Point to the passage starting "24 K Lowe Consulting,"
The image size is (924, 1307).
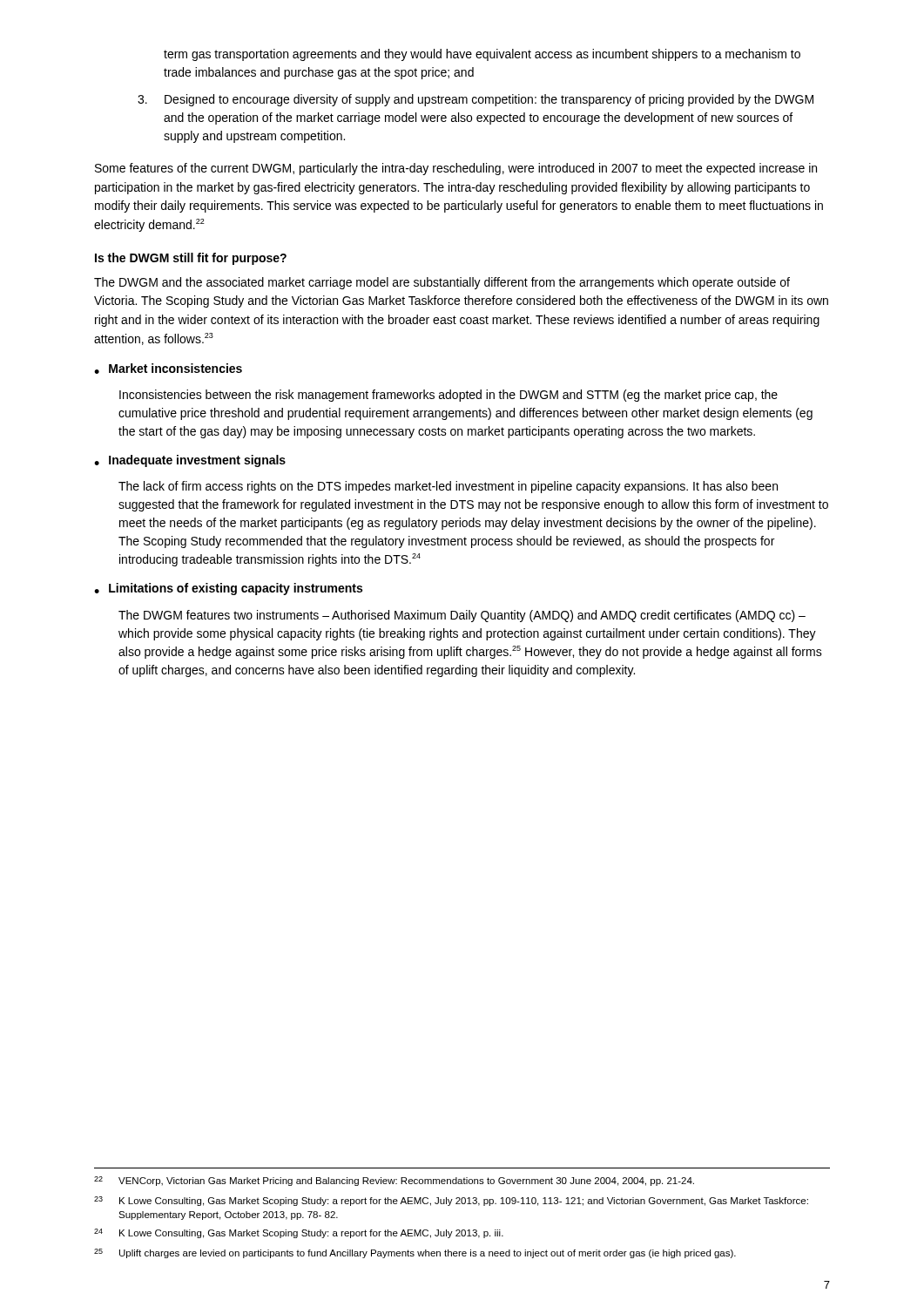point(462,1234)
